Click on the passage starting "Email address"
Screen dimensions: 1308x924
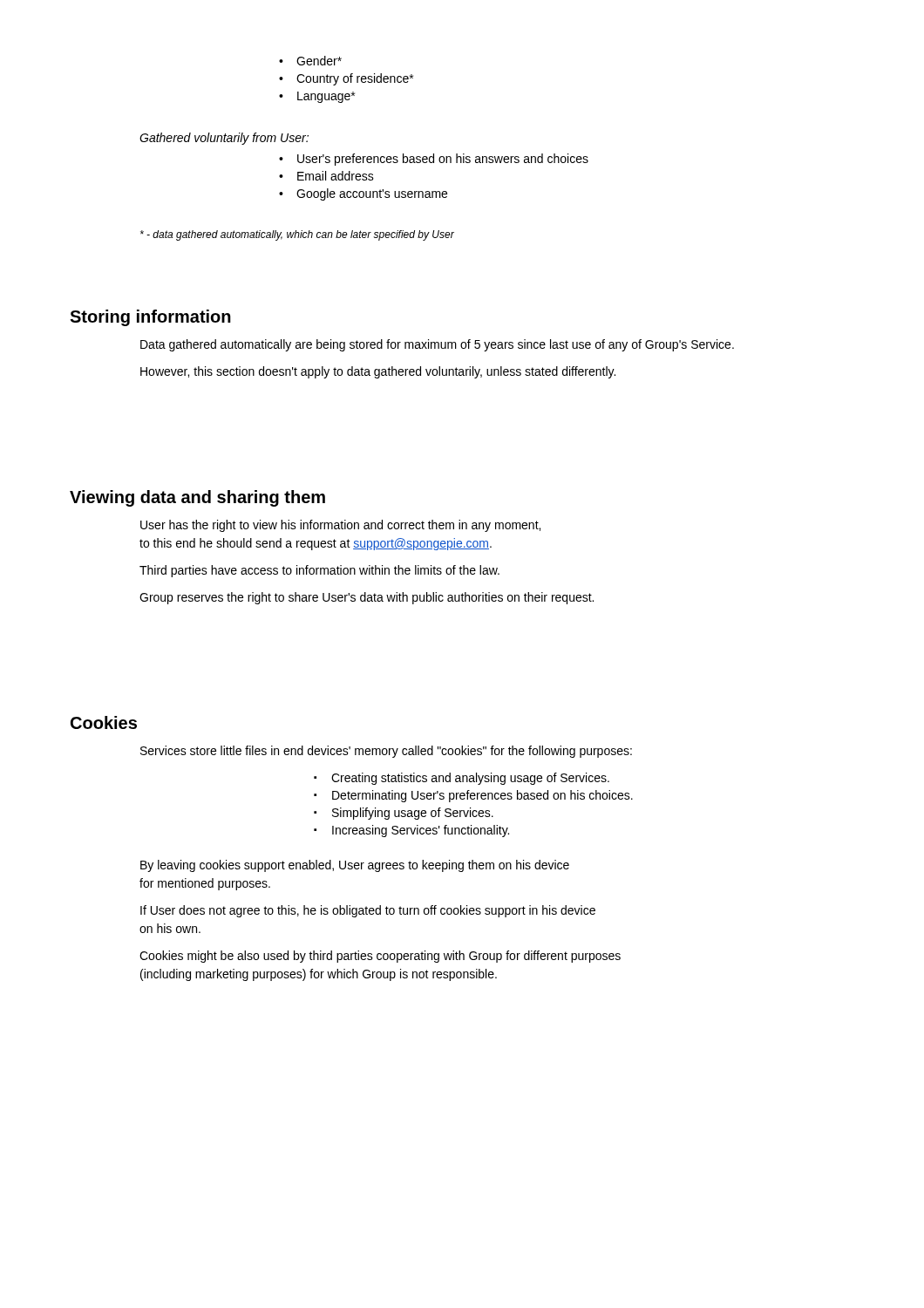tap(326, 176)
